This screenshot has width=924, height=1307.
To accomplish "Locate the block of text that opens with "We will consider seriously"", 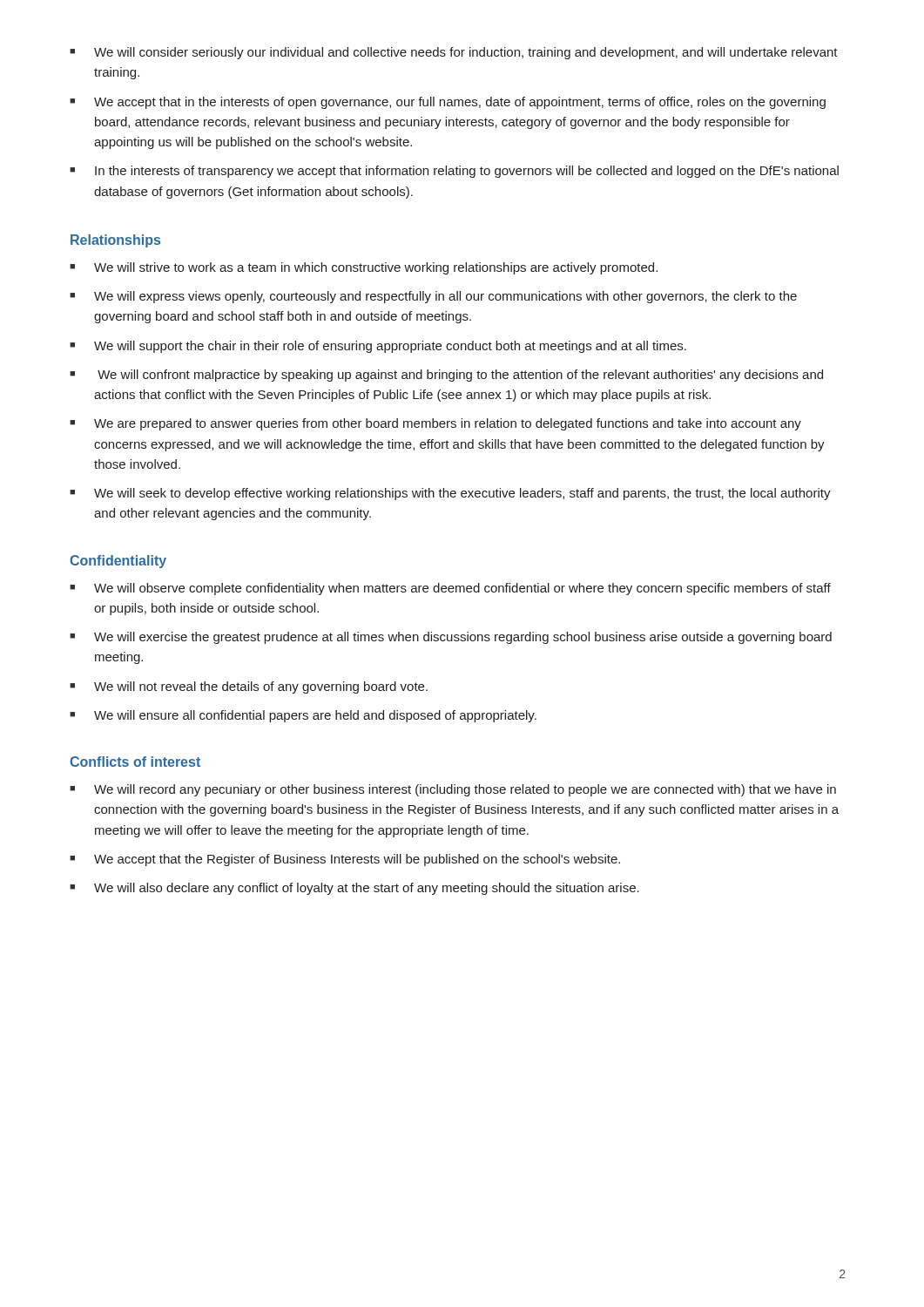I will 458,62.
